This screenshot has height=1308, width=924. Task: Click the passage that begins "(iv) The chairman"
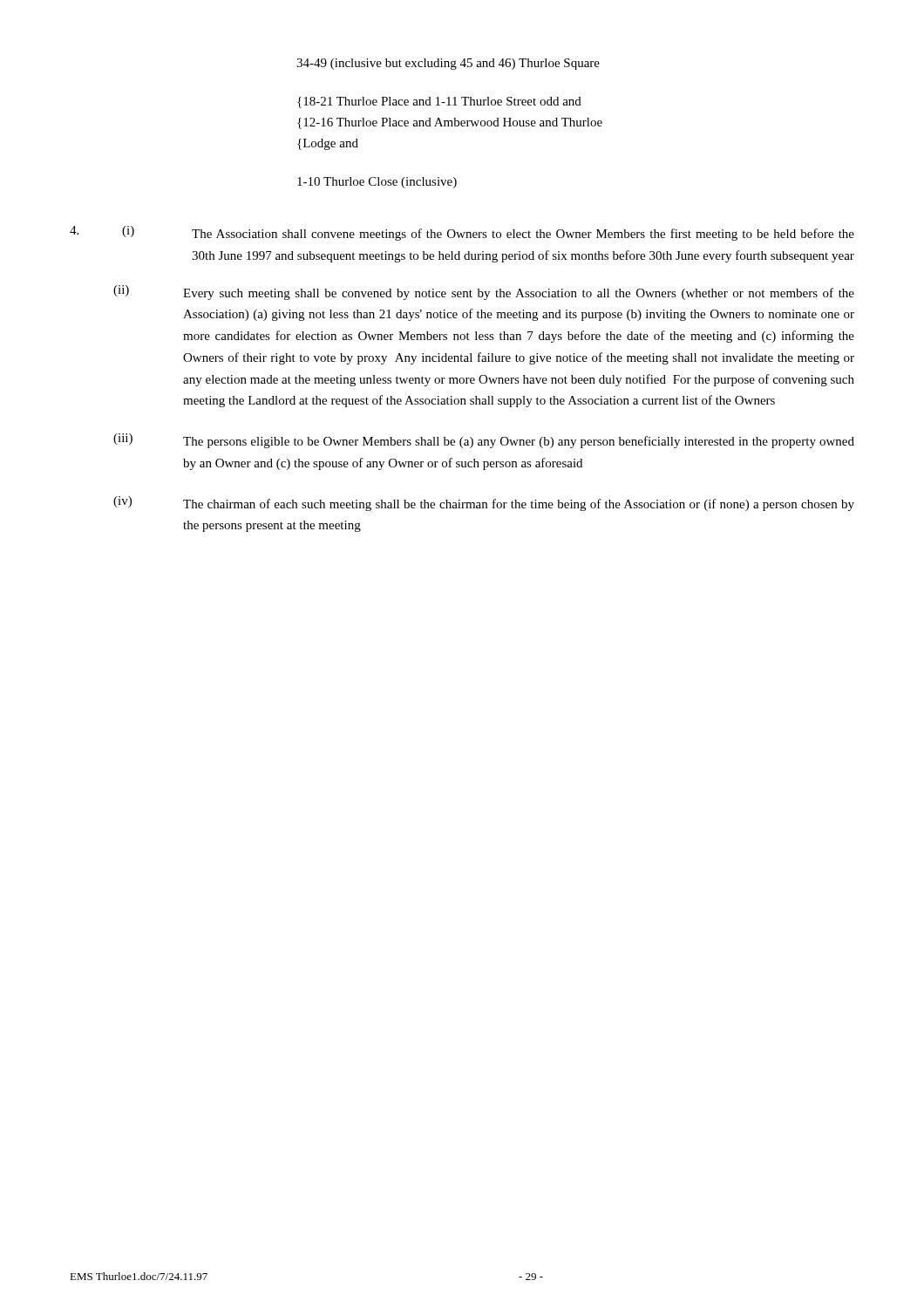click(x=484, y=515)
